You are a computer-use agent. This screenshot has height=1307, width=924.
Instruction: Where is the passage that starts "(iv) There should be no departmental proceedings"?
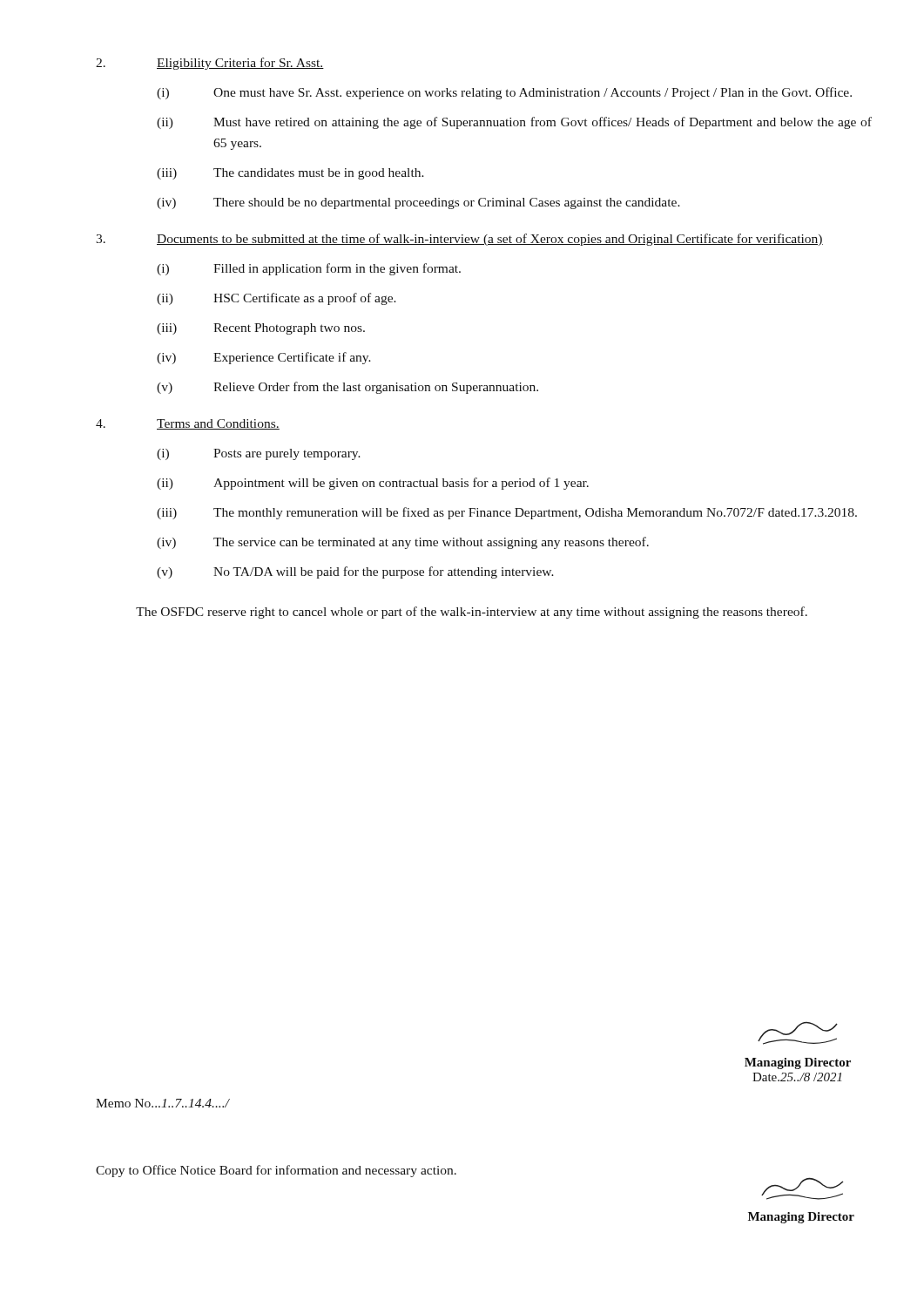pyautogui.click(x=514, y=202)
